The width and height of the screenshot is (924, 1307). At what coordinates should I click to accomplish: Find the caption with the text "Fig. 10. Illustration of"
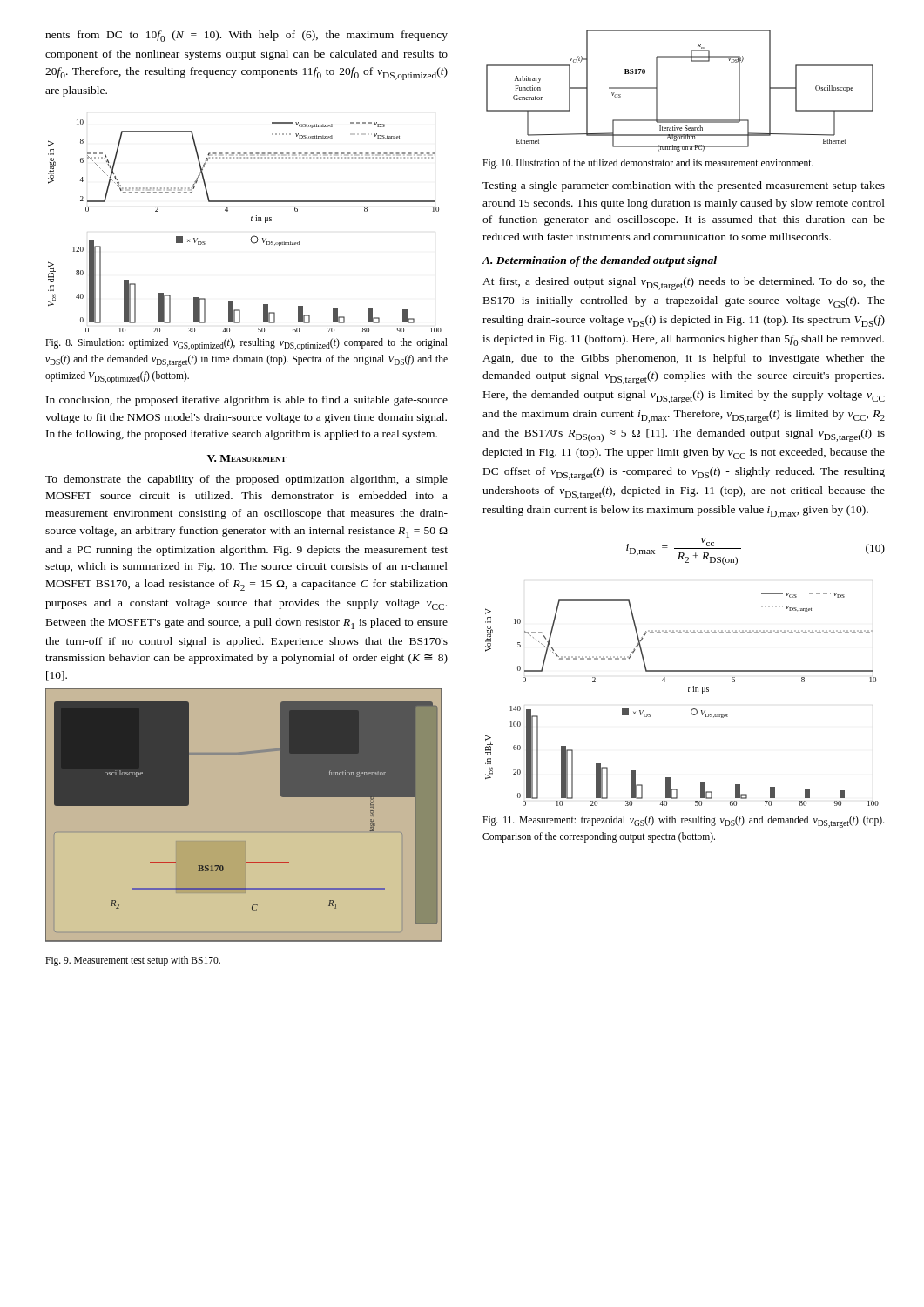tap(684, 163)
